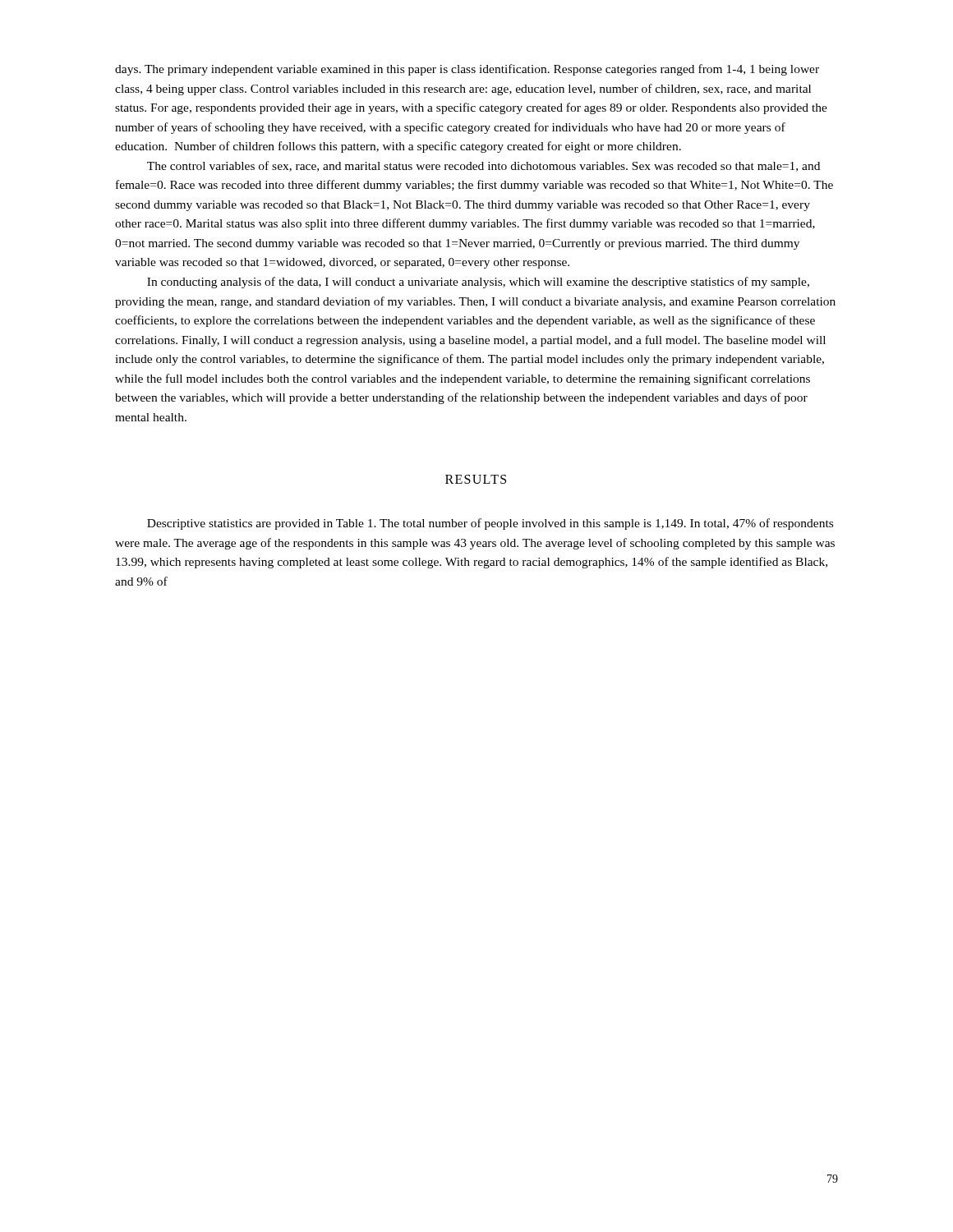Find the text block that says "days. The primary"

coord(476,107)
